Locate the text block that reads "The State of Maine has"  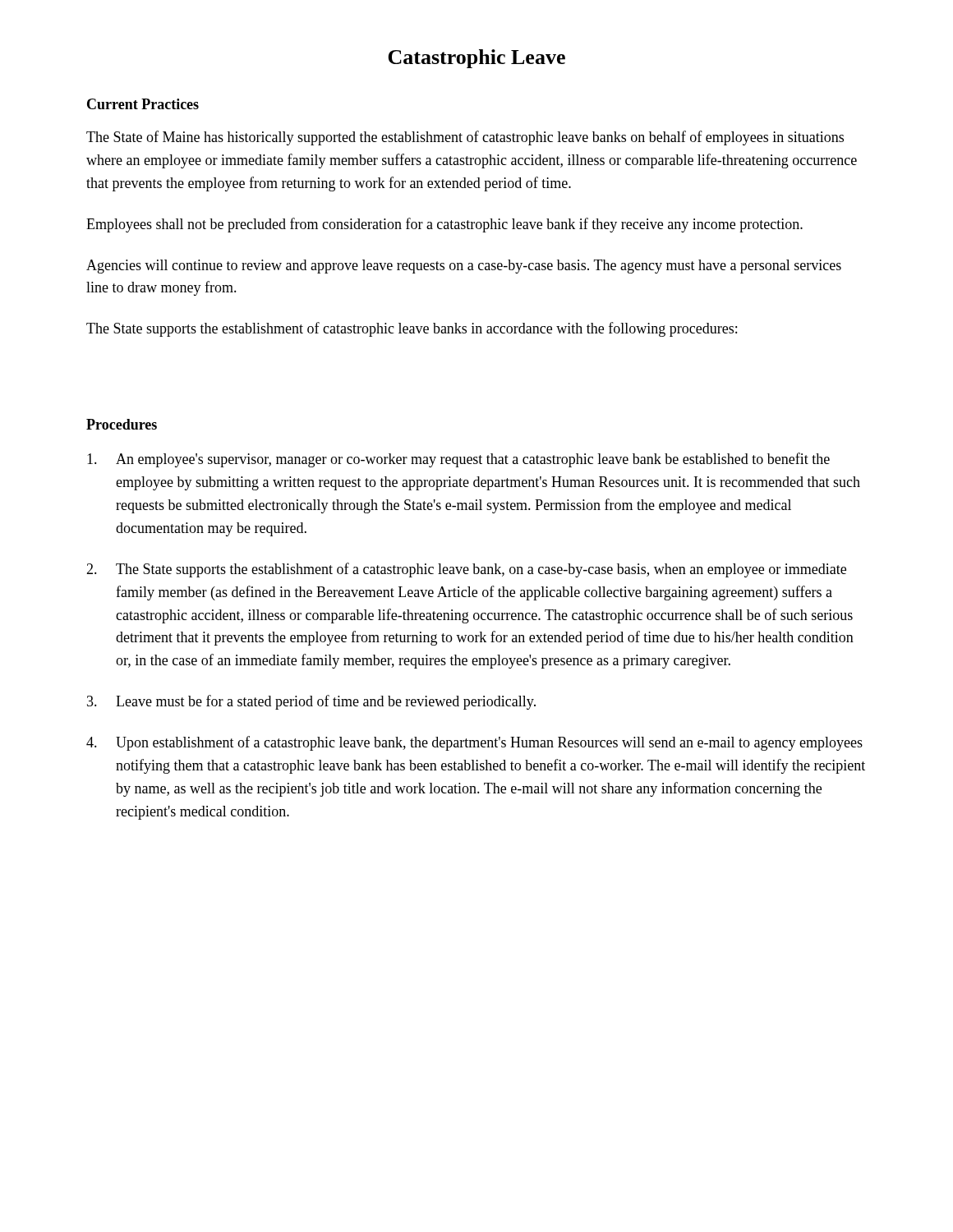[x=472, y=160]
